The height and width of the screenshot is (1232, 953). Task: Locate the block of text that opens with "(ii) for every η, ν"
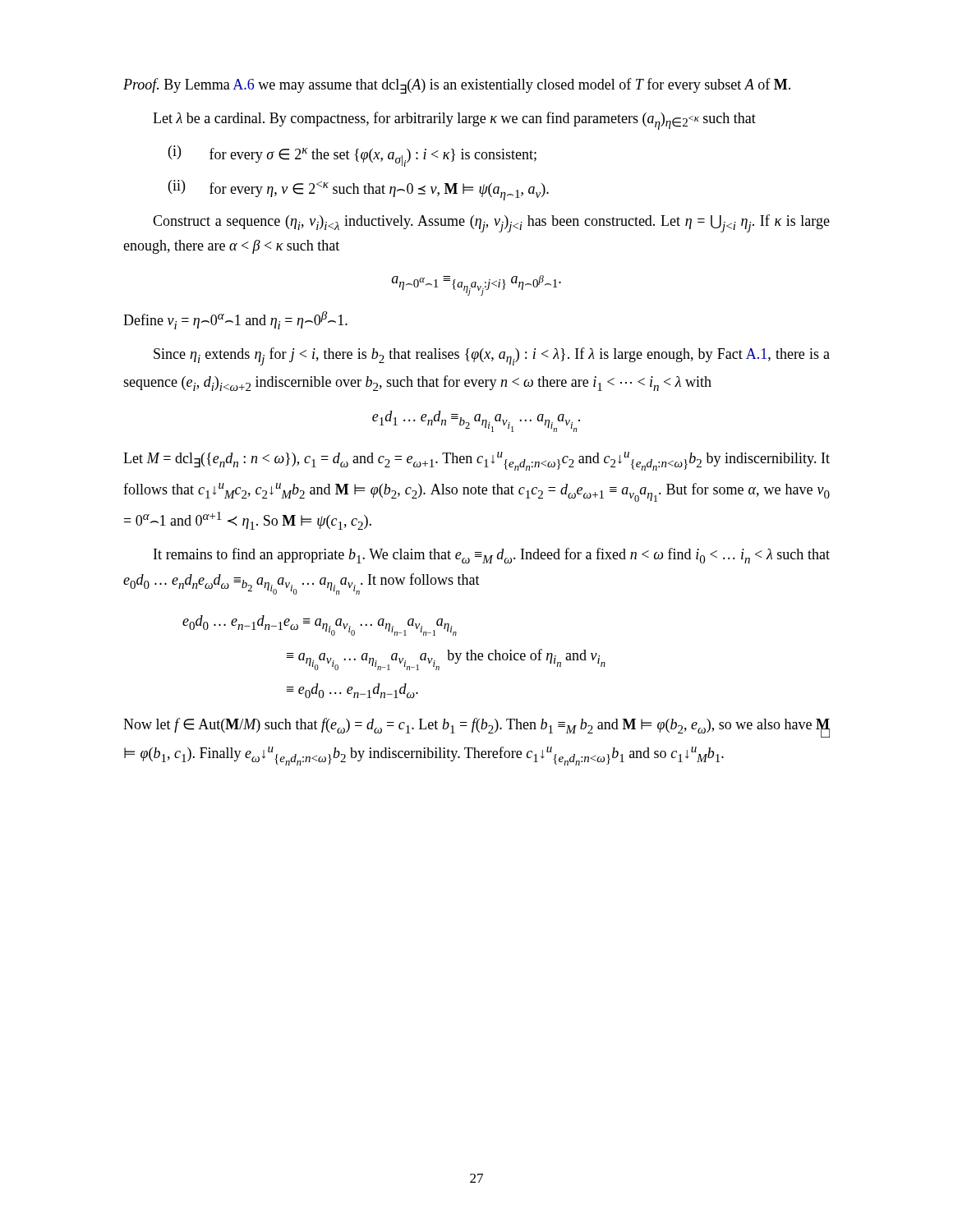tap(359, 189)
